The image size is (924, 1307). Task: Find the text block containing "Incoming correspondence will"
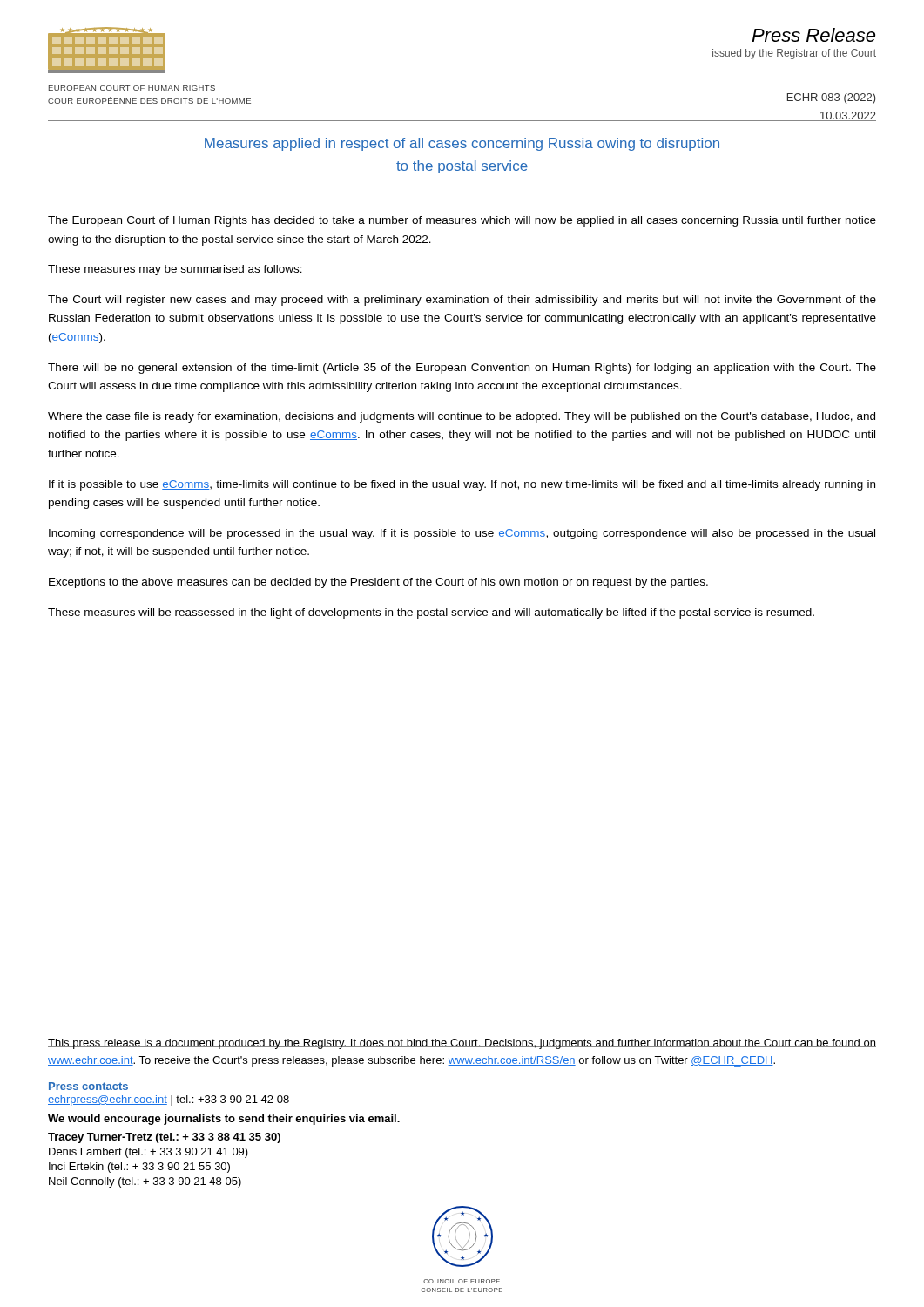(x=462, y=542)
